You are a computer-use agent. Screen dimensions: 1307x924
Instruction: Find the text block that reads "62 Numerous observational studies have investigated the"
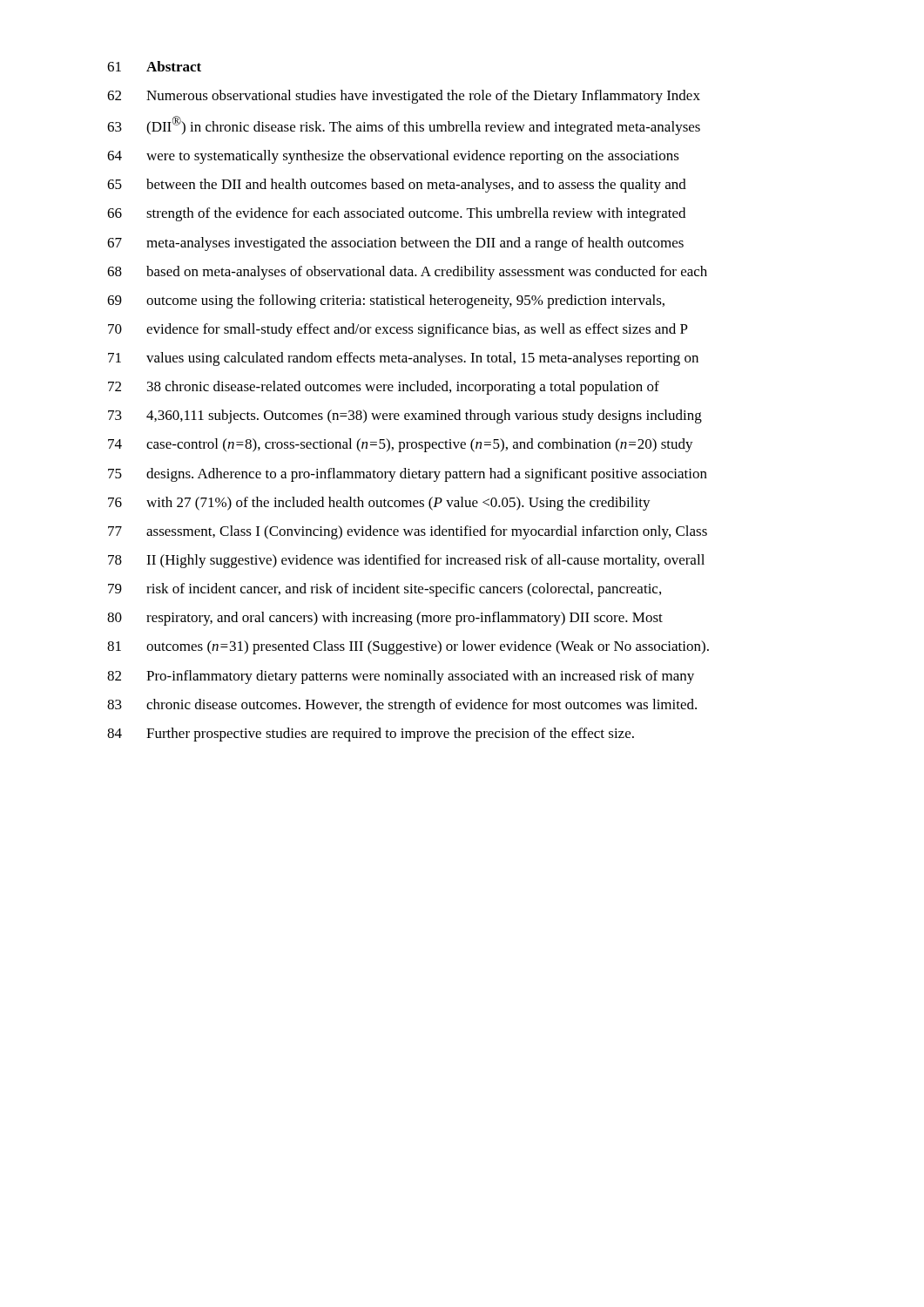point(470,96)
